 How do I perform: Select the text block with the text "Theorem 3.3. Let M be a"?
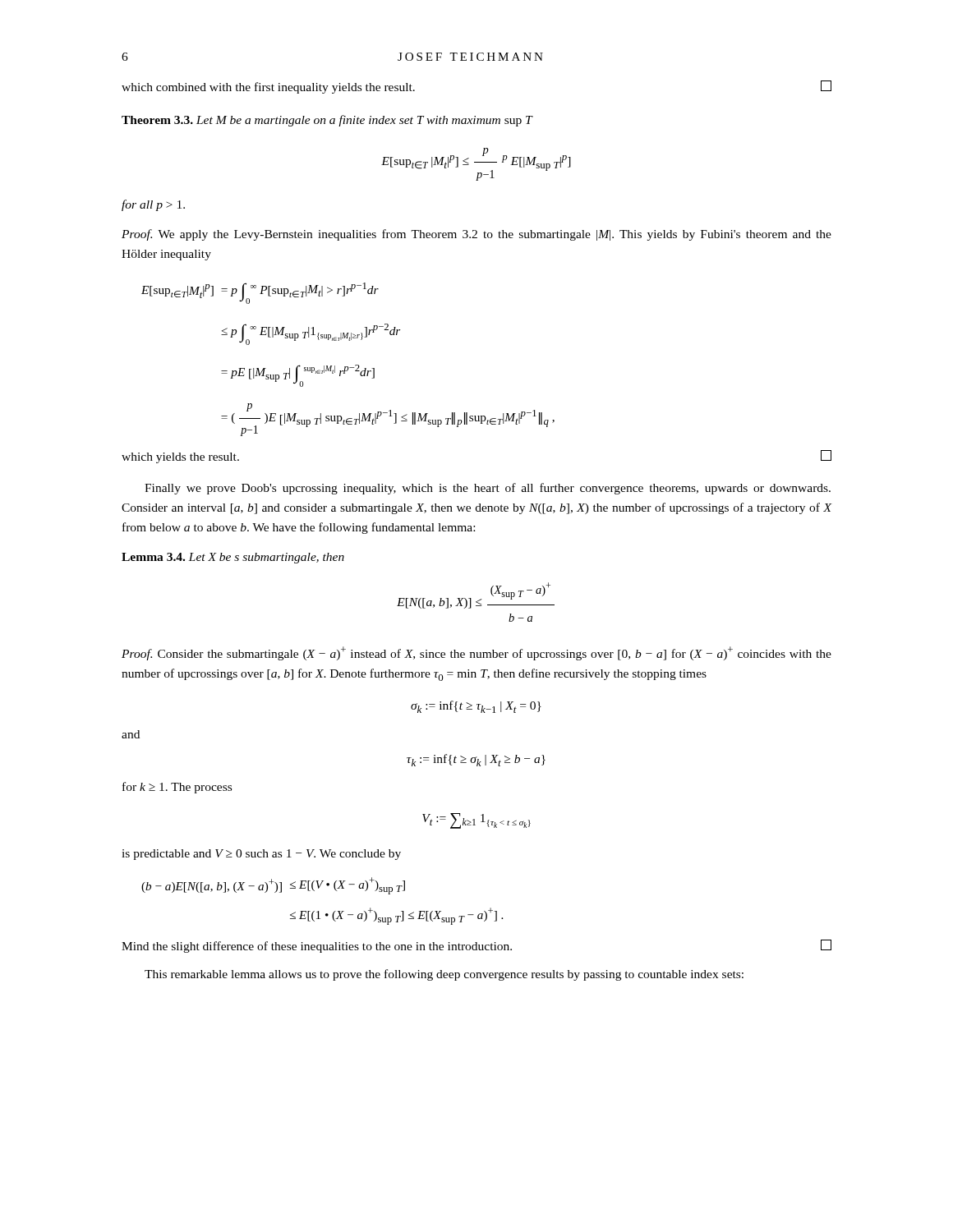point(327,120)
